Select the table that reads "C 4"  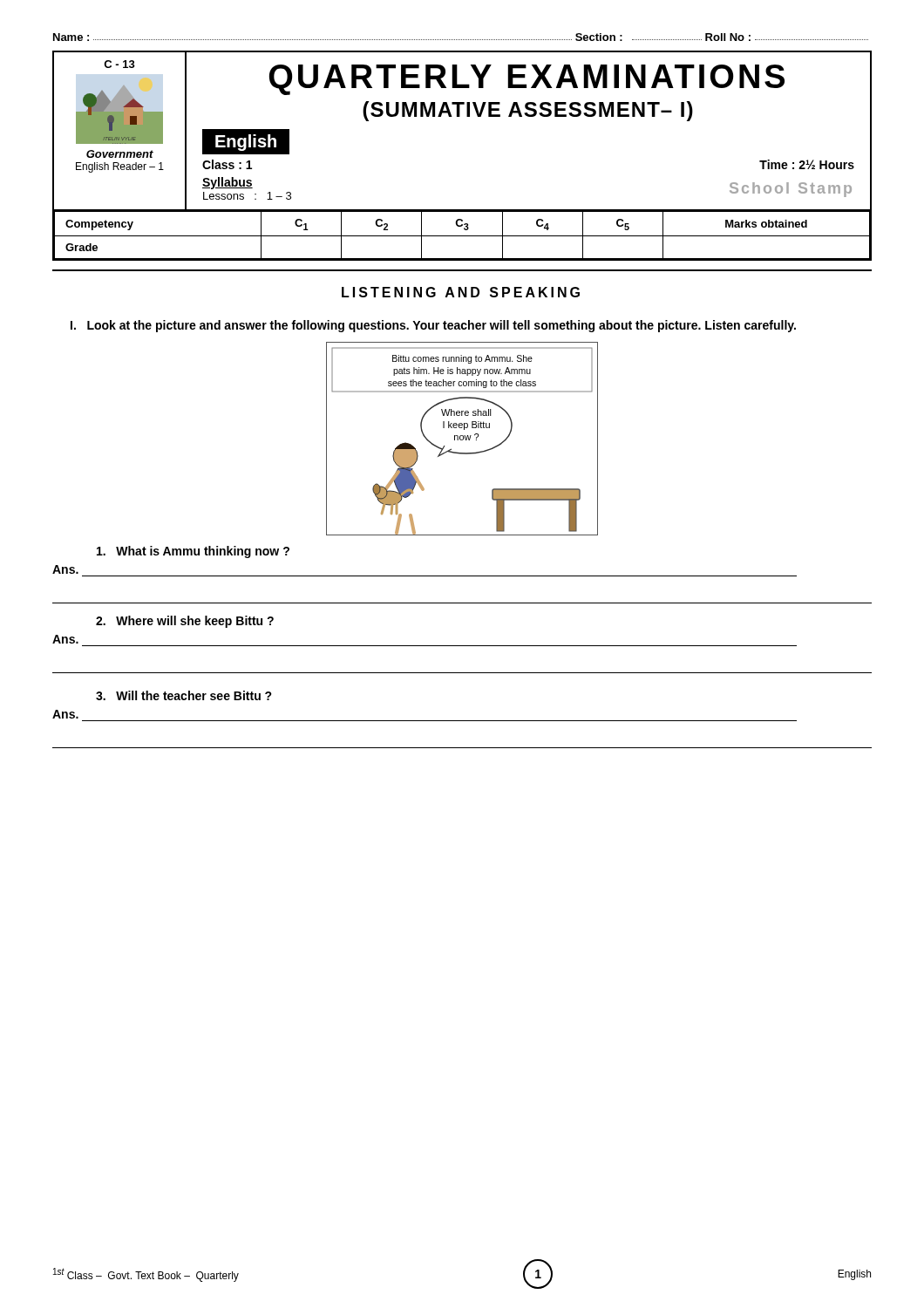[x=462, y=236]
